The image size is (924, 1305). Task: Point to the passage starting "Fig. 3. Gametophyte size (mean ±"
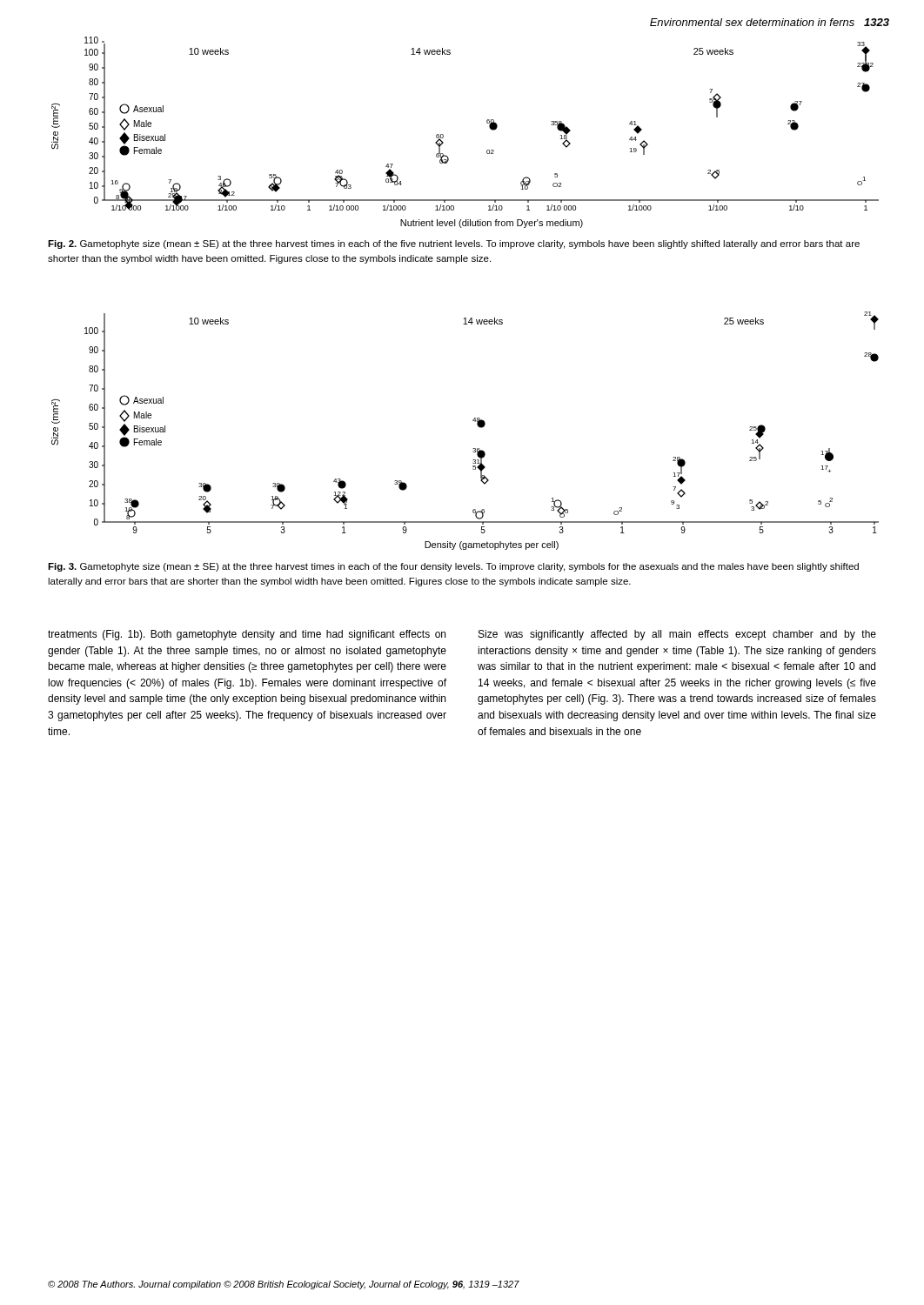point(454,574)
